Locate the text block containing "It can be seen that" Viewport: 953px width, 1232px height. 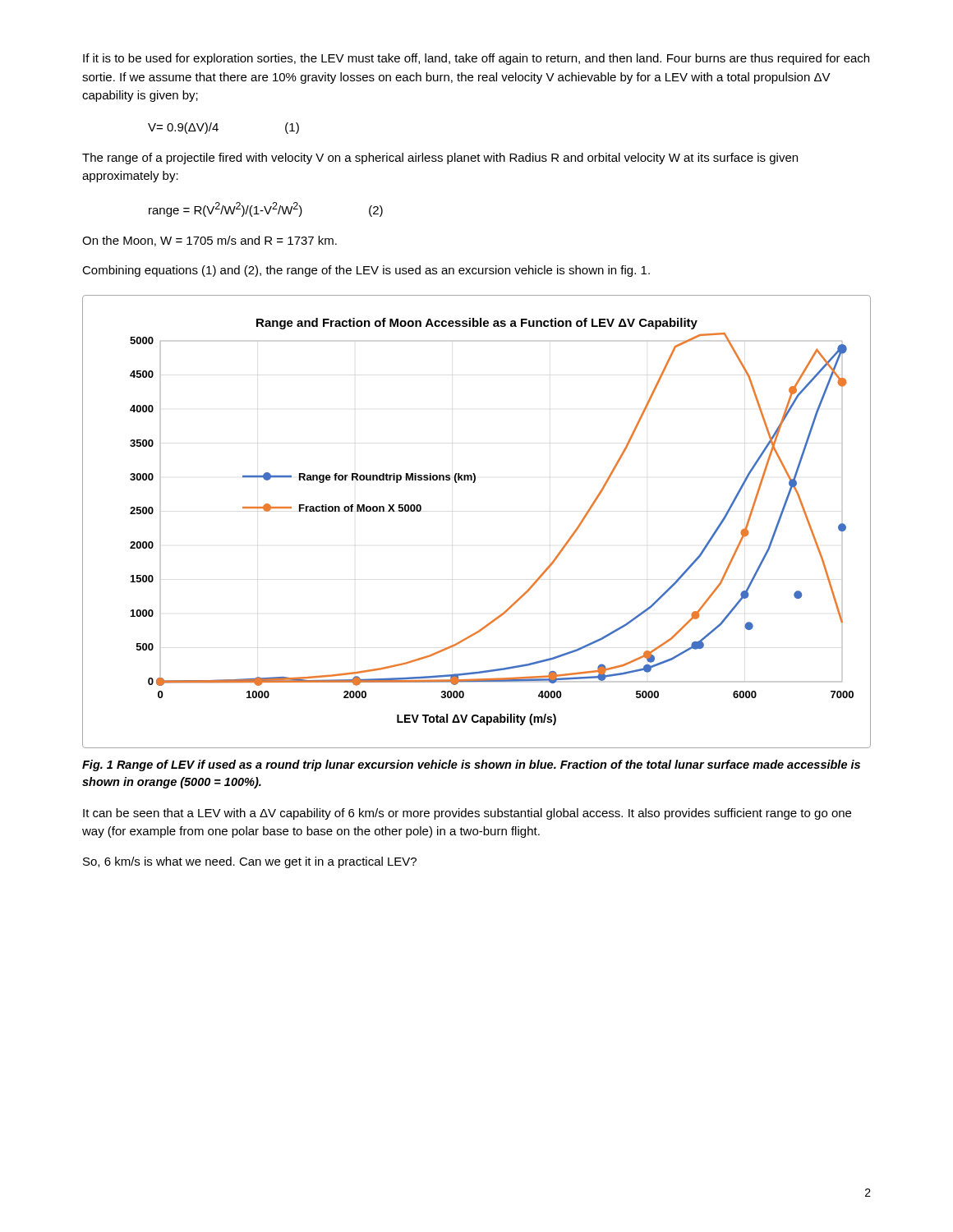[x=467, y=822]
